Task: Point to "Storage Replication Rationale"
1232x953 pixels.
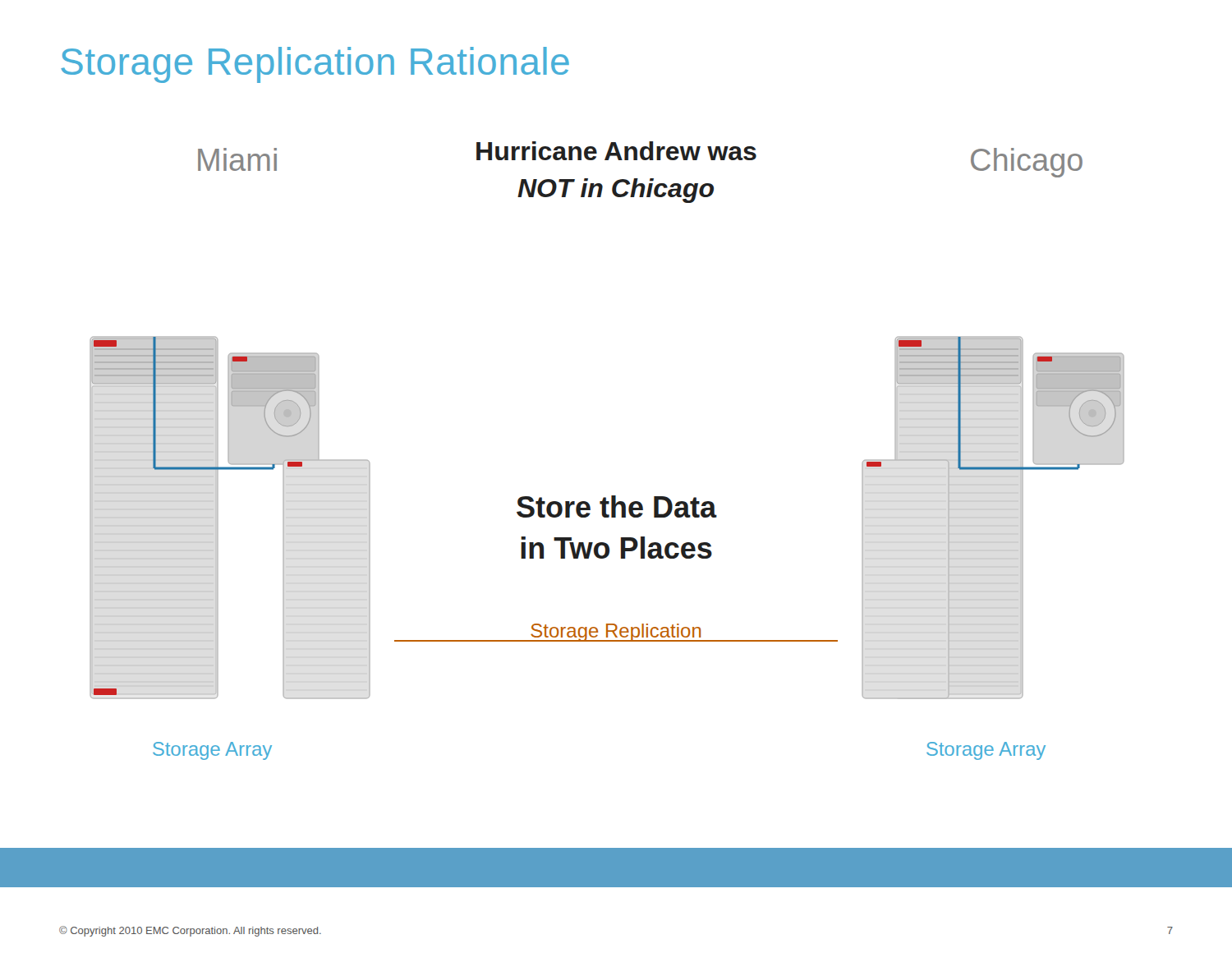Action: (315, 62)
